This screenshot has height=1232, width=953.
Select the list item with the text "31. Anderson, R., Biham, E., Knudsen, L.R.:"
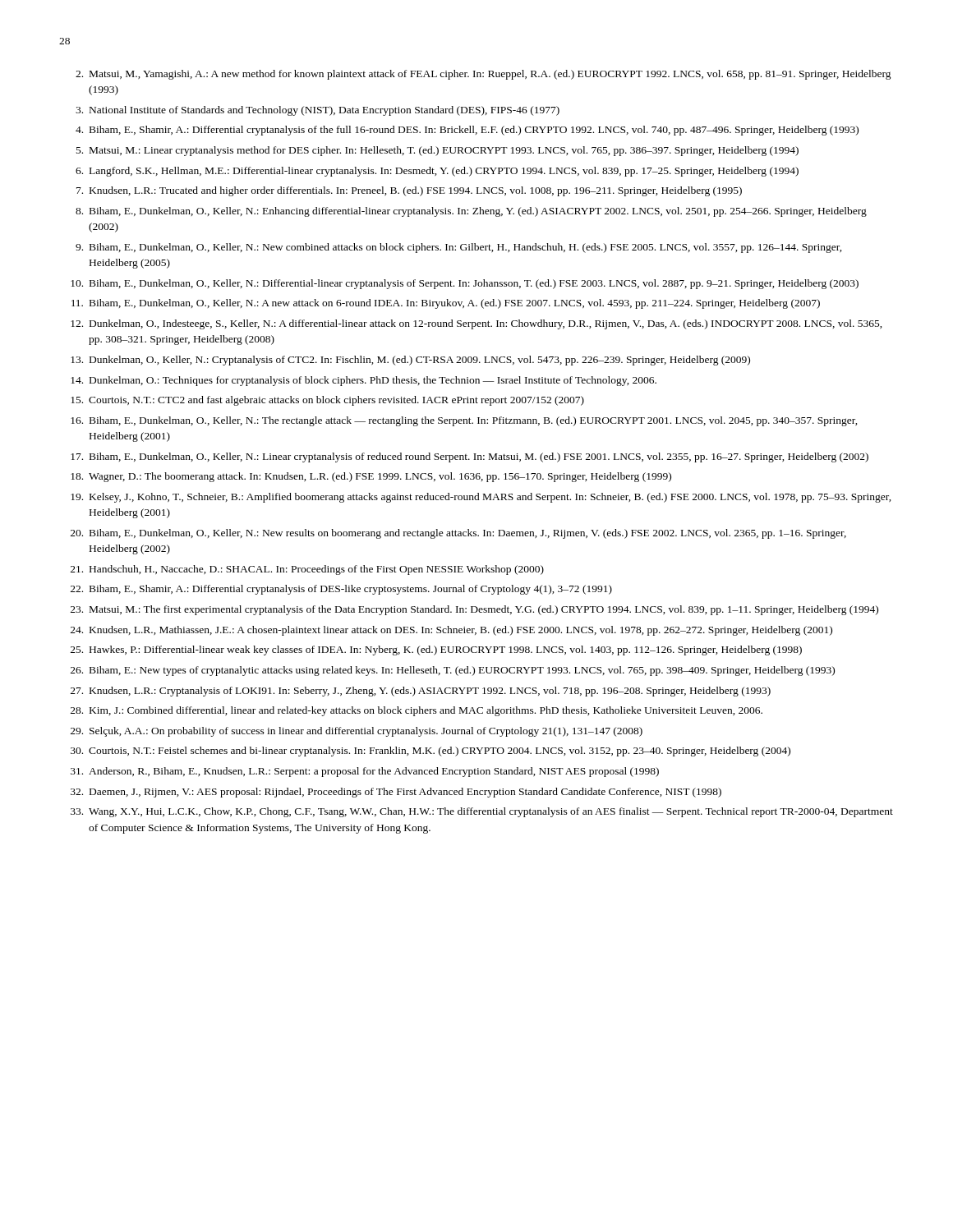click(476, 771)
